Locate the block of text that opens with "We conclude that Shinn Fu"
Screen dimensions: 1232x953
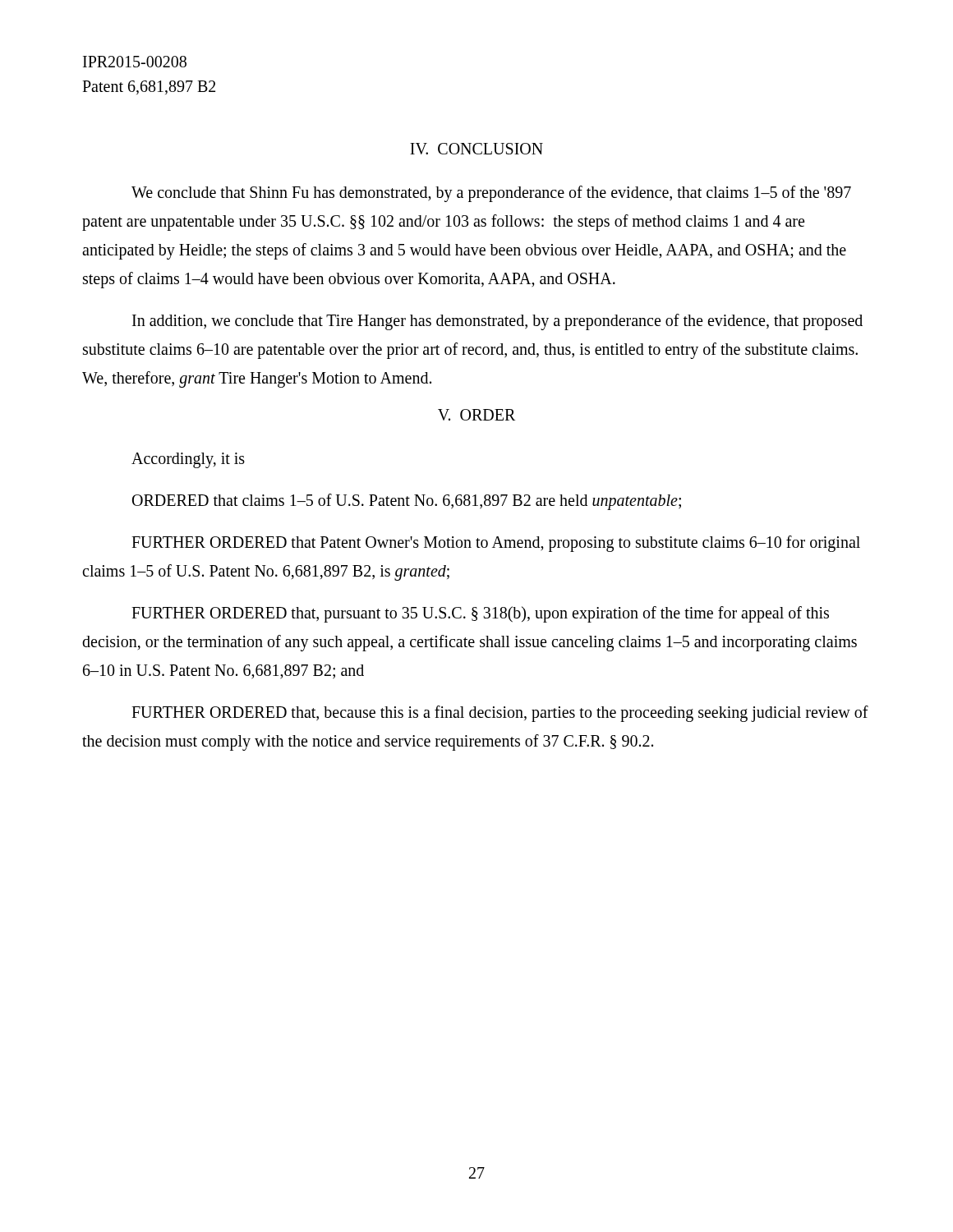(x=467, y=235)
